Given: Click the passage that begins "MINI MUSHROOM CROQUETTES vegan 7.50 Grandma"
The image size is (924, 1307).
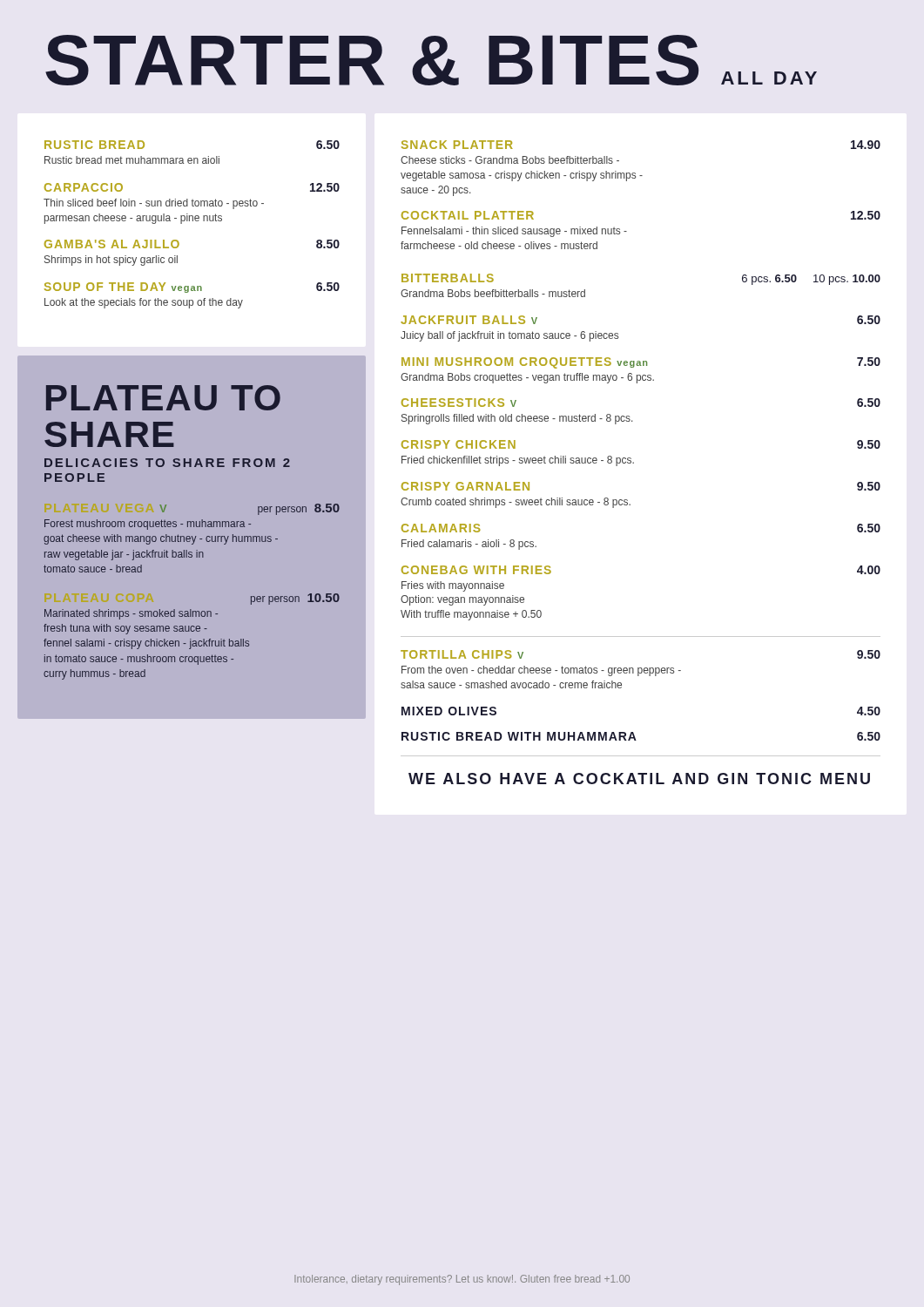Looking at the screenshot, I should click(x=641, y=369).
